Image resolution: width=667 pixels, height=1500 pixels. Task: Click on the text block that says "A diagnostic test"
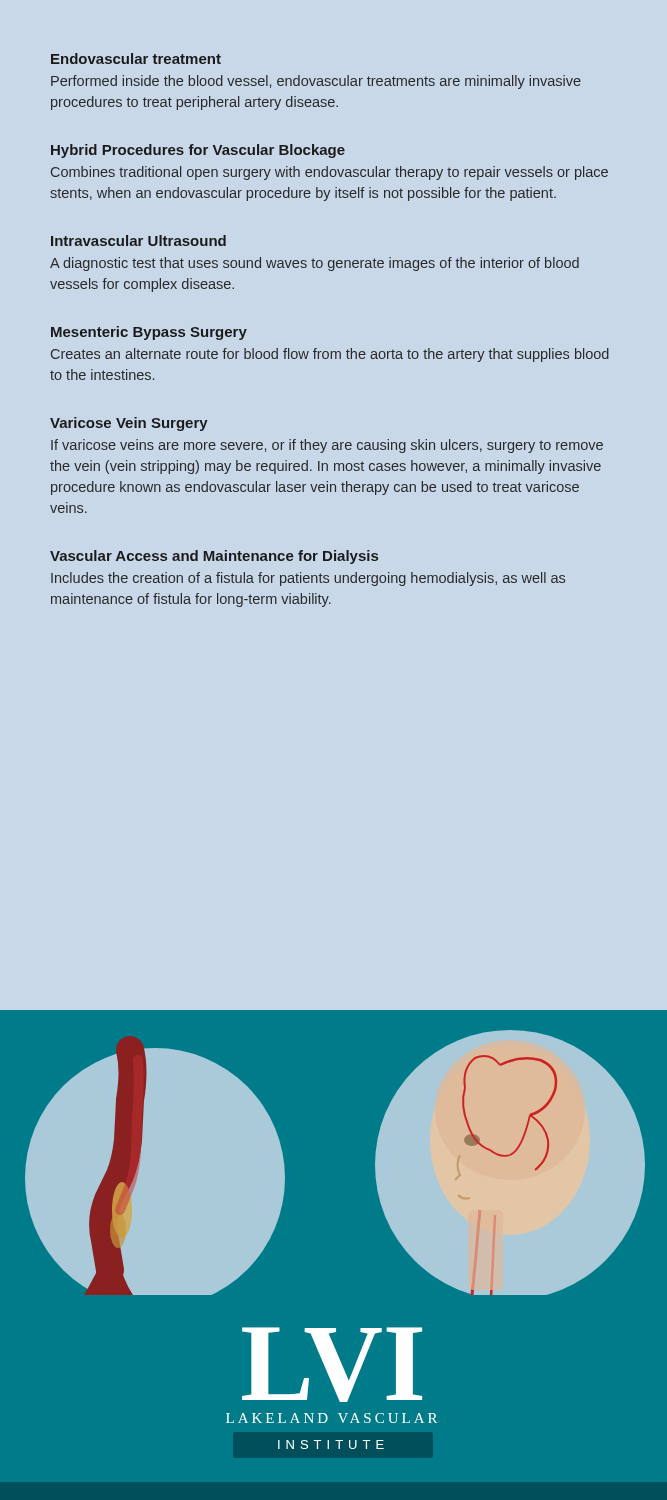pos(315,274)
